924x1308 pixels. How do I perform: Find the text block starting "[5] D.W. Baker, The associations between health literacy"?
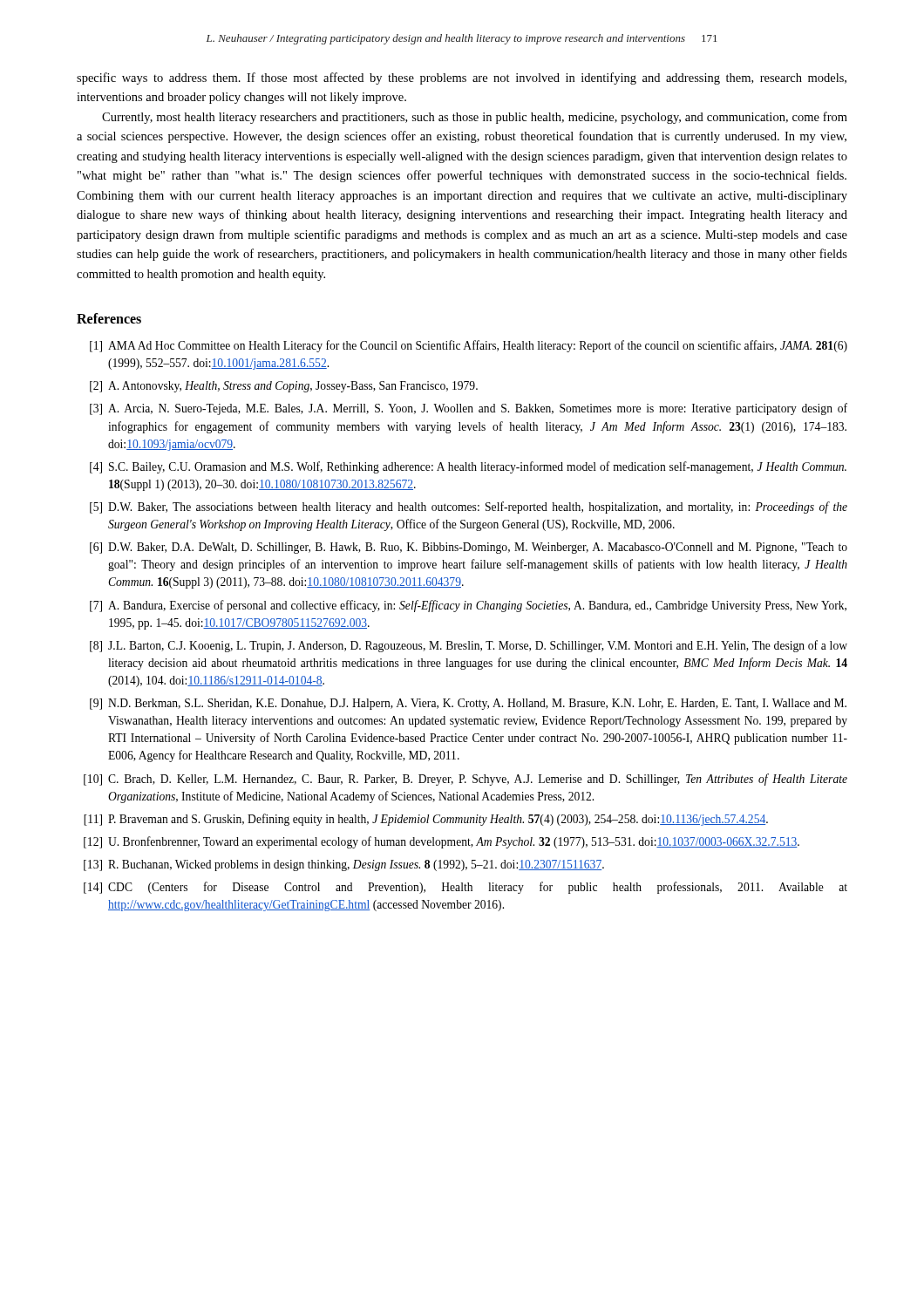462,516
